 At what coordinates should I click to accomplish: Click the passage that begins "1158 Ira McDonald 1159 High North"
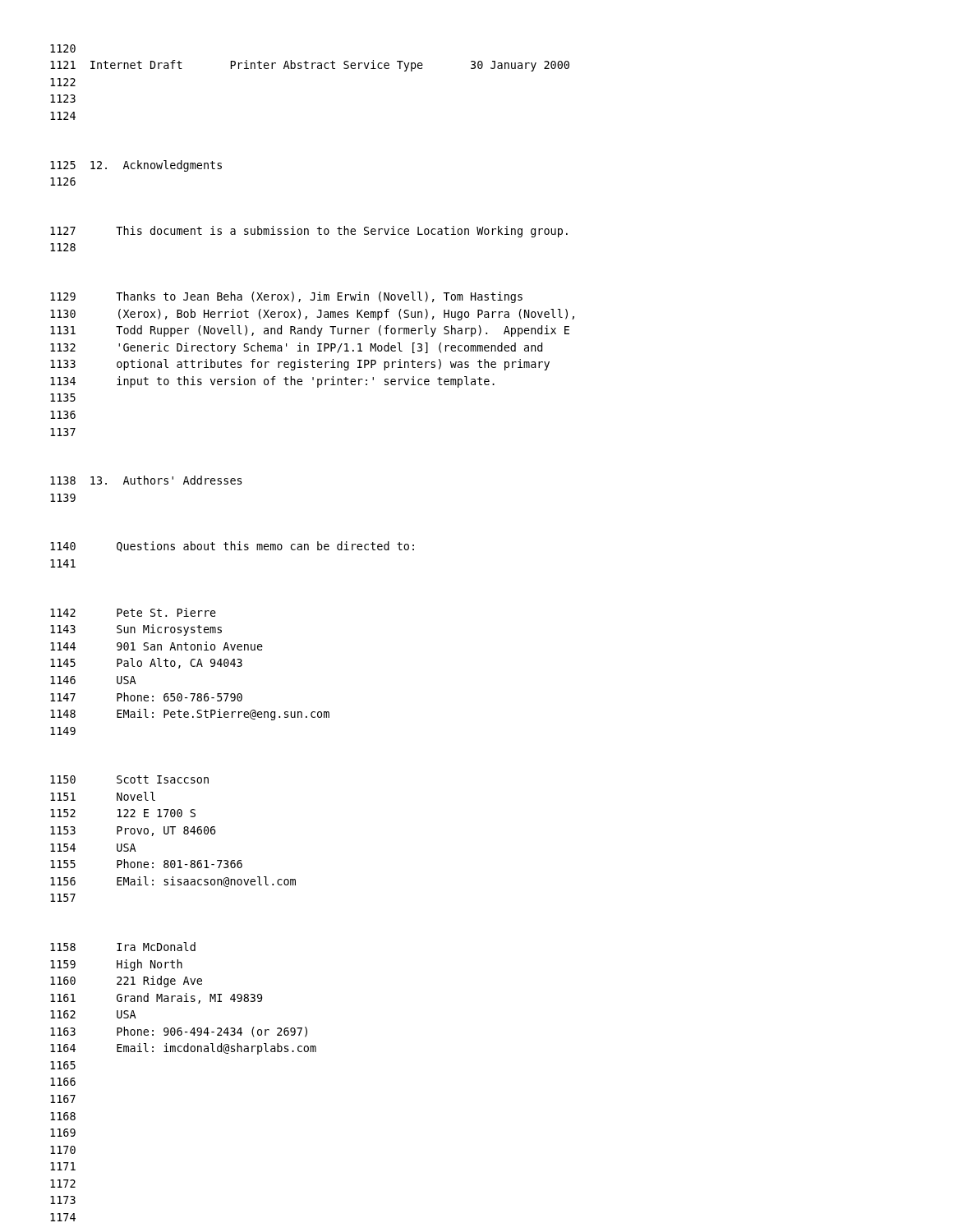tap(123, 947)
